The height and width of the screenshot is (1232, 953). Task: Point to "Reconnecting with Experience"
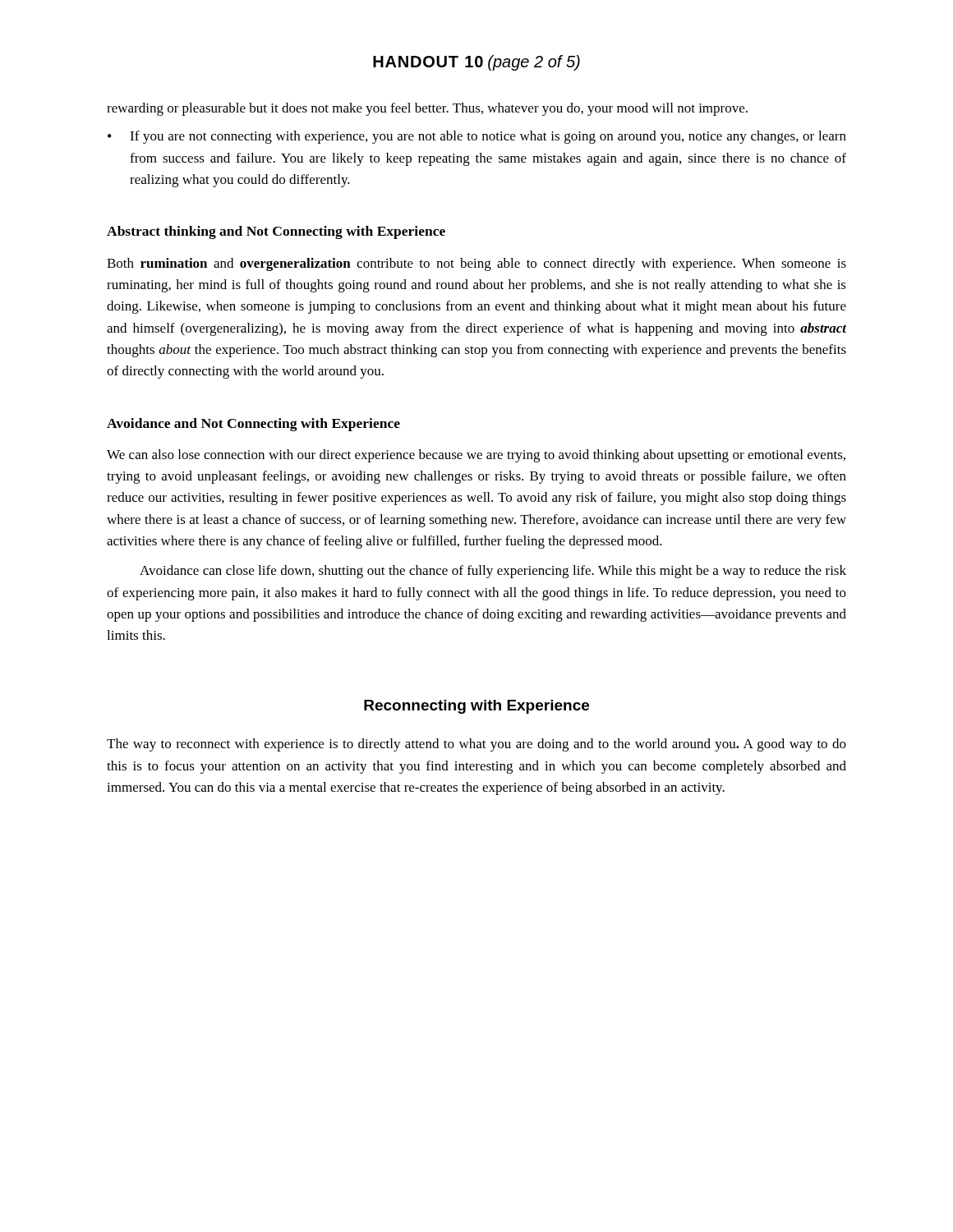[x=476, y=705]
